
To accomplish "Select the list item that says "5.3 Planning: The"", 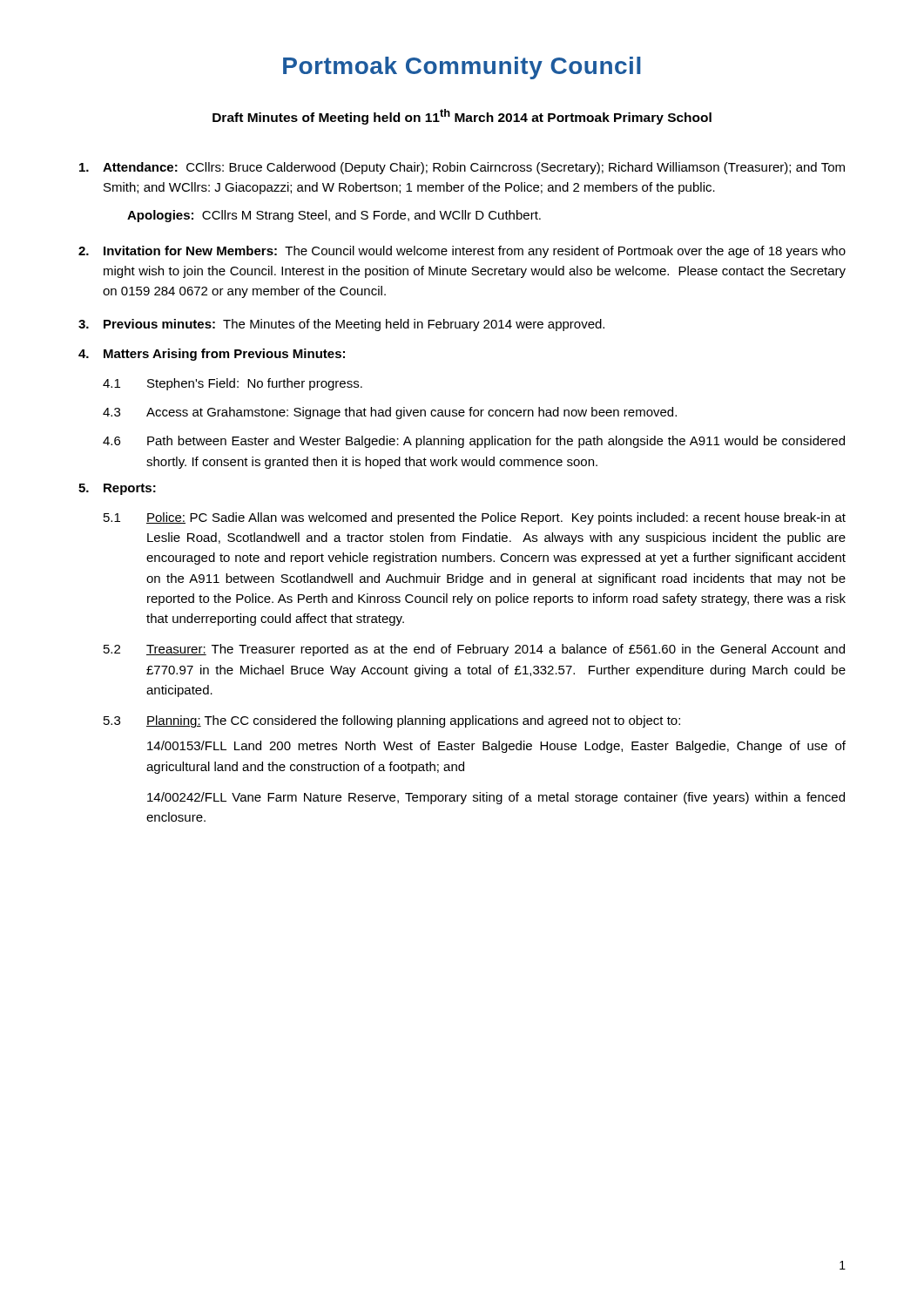I will pos(474,720).
